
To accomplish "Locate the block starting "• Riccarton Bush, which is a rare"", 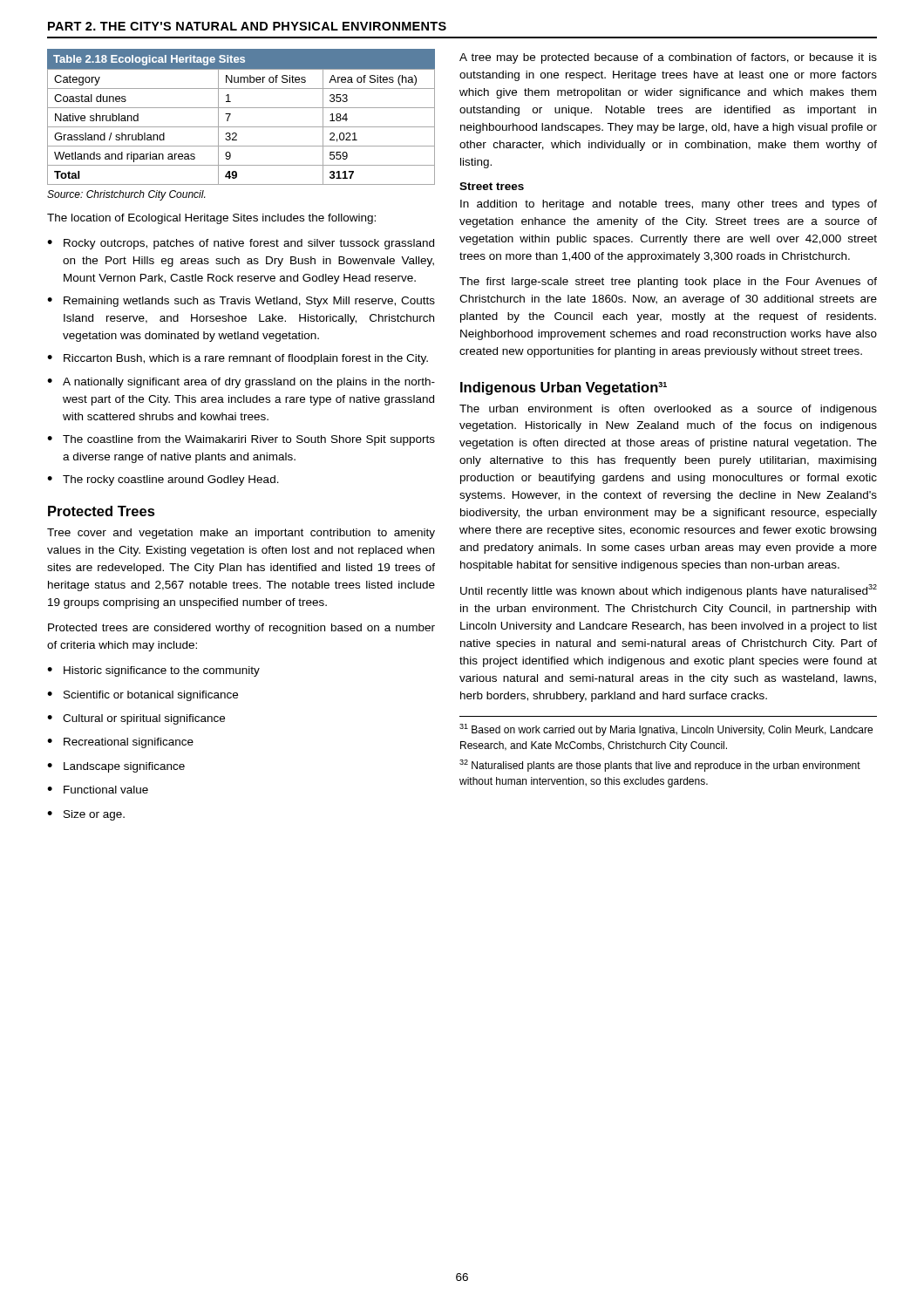I will click(241, 359).
